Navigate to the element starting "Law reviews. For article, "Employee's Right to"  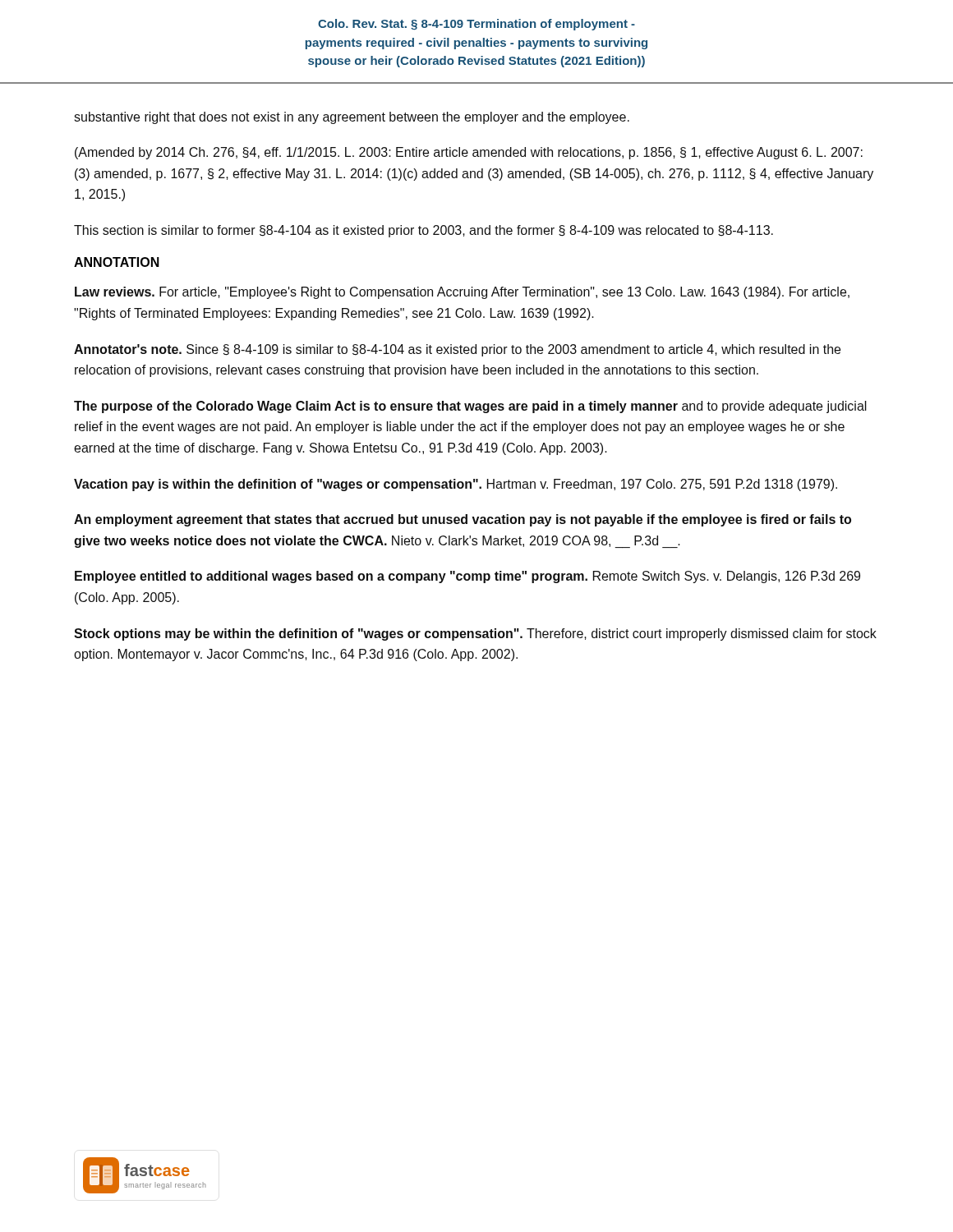pos(462,303)
